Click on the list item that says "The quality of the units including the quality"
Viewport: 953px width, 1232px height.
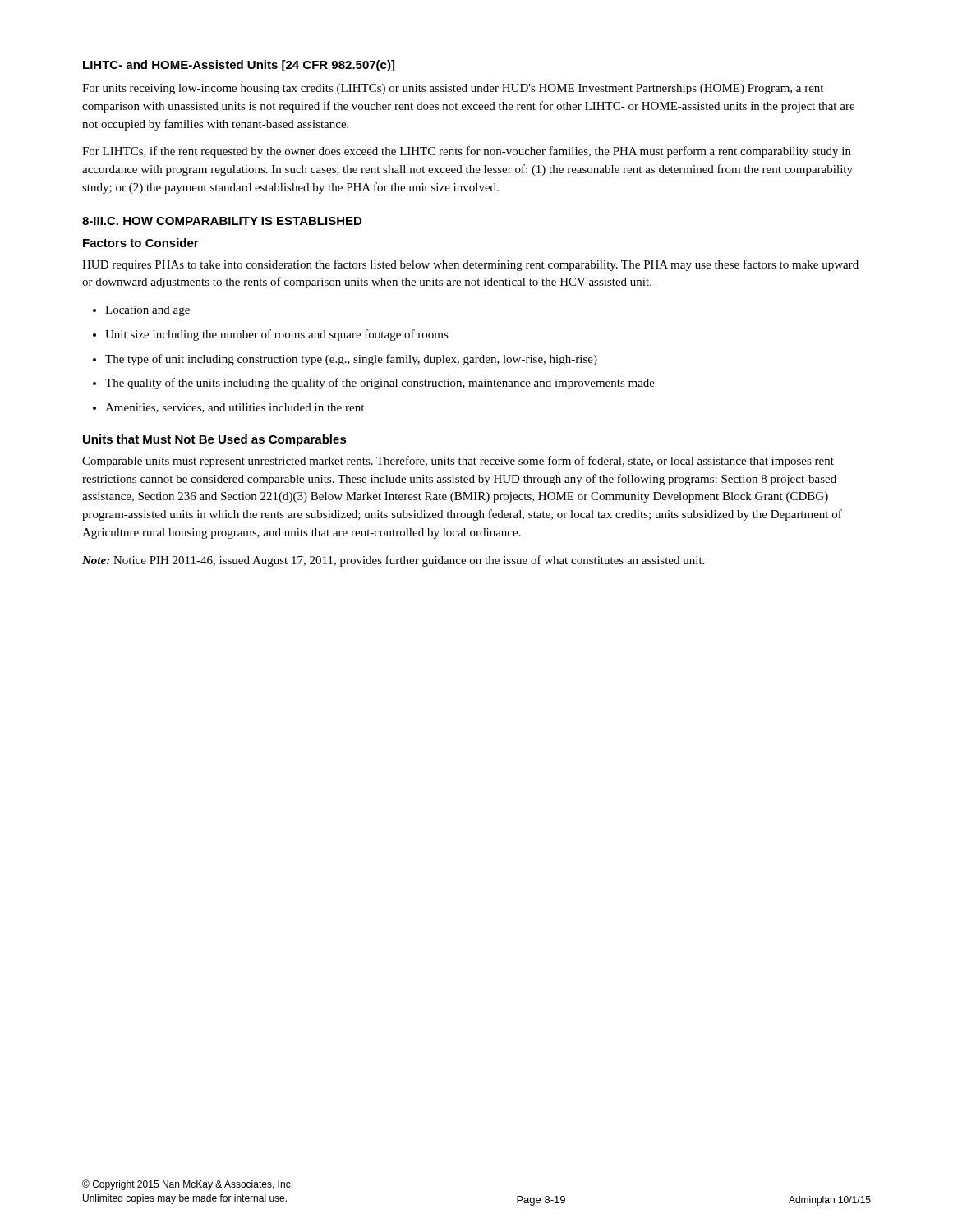coord(476,384)
